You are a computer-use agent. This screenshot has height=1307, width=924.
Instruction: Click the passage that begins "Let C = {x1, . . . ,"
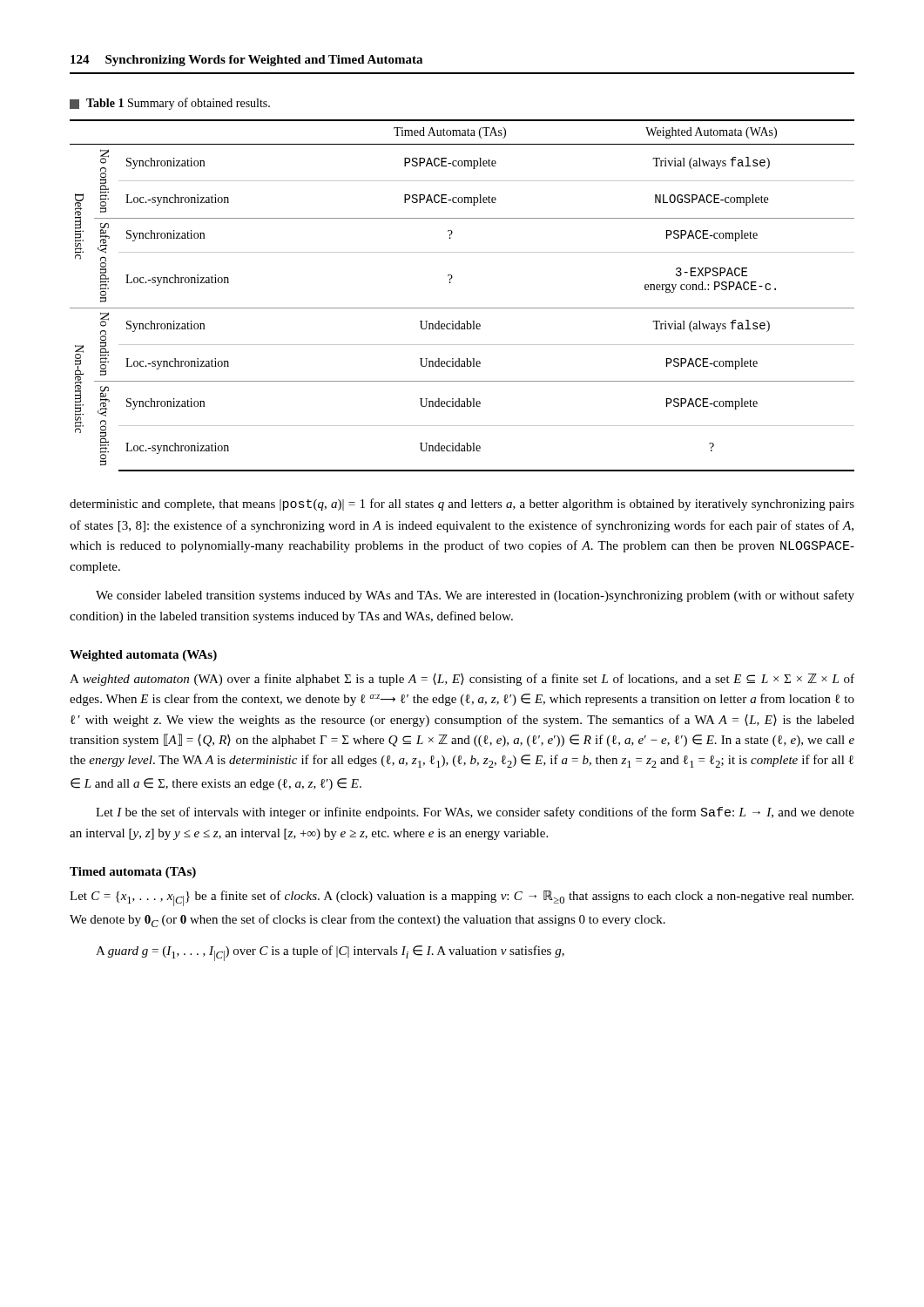462,925
